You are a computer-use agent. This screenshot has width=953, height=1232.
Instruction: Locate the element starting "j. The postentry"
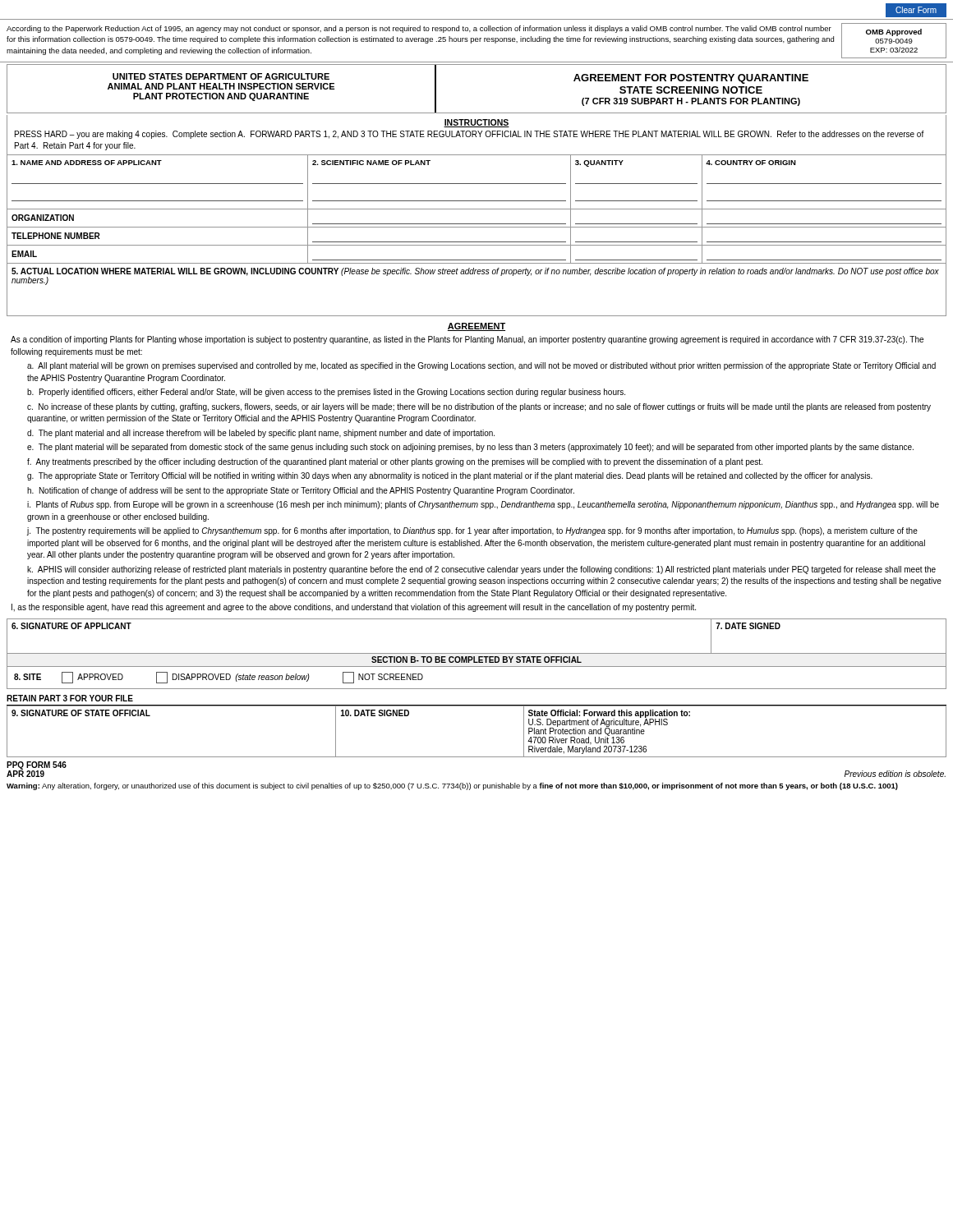point(476,543)
